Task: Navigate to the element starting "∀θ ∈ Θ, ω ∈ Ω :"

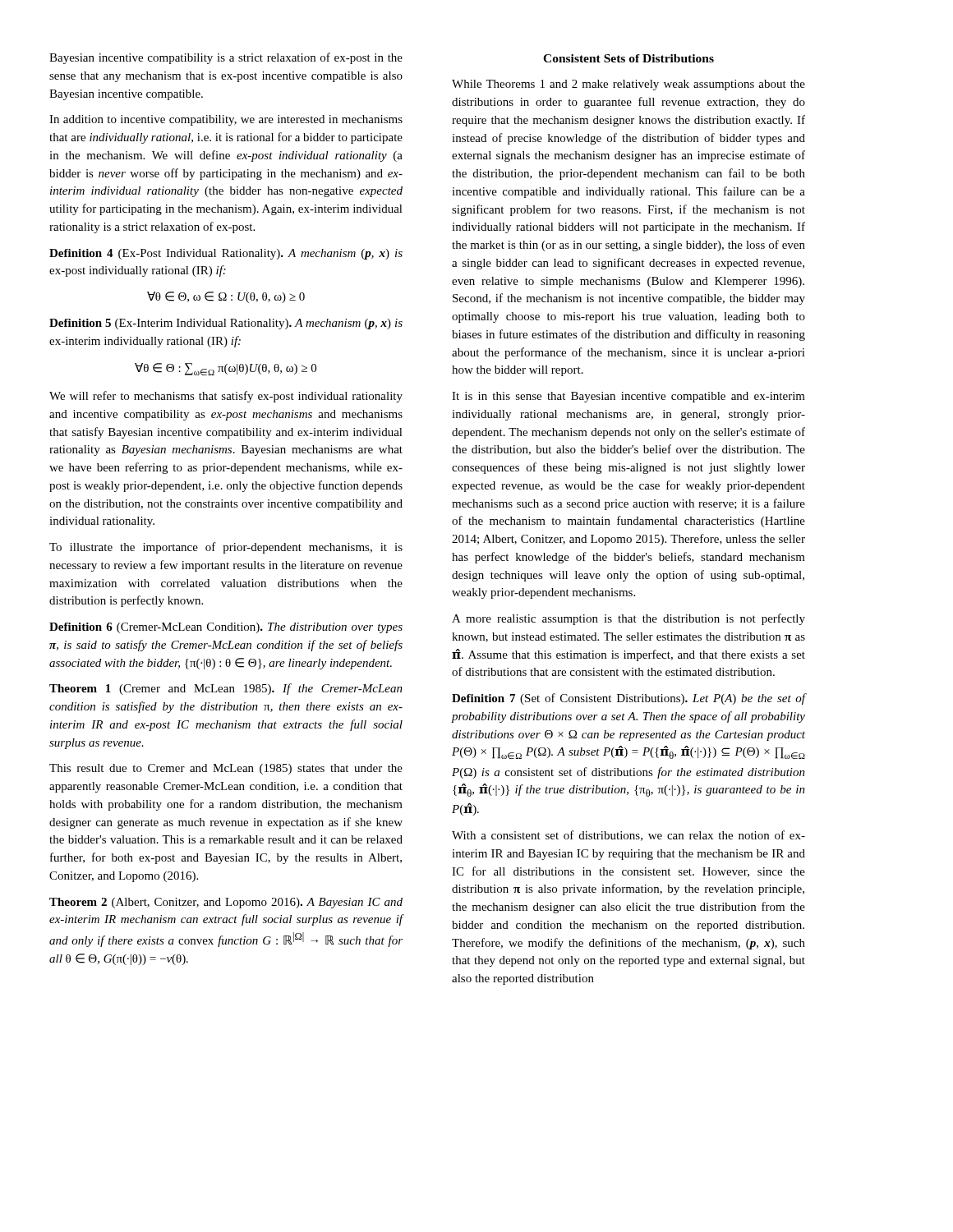Action: (226, 296)
